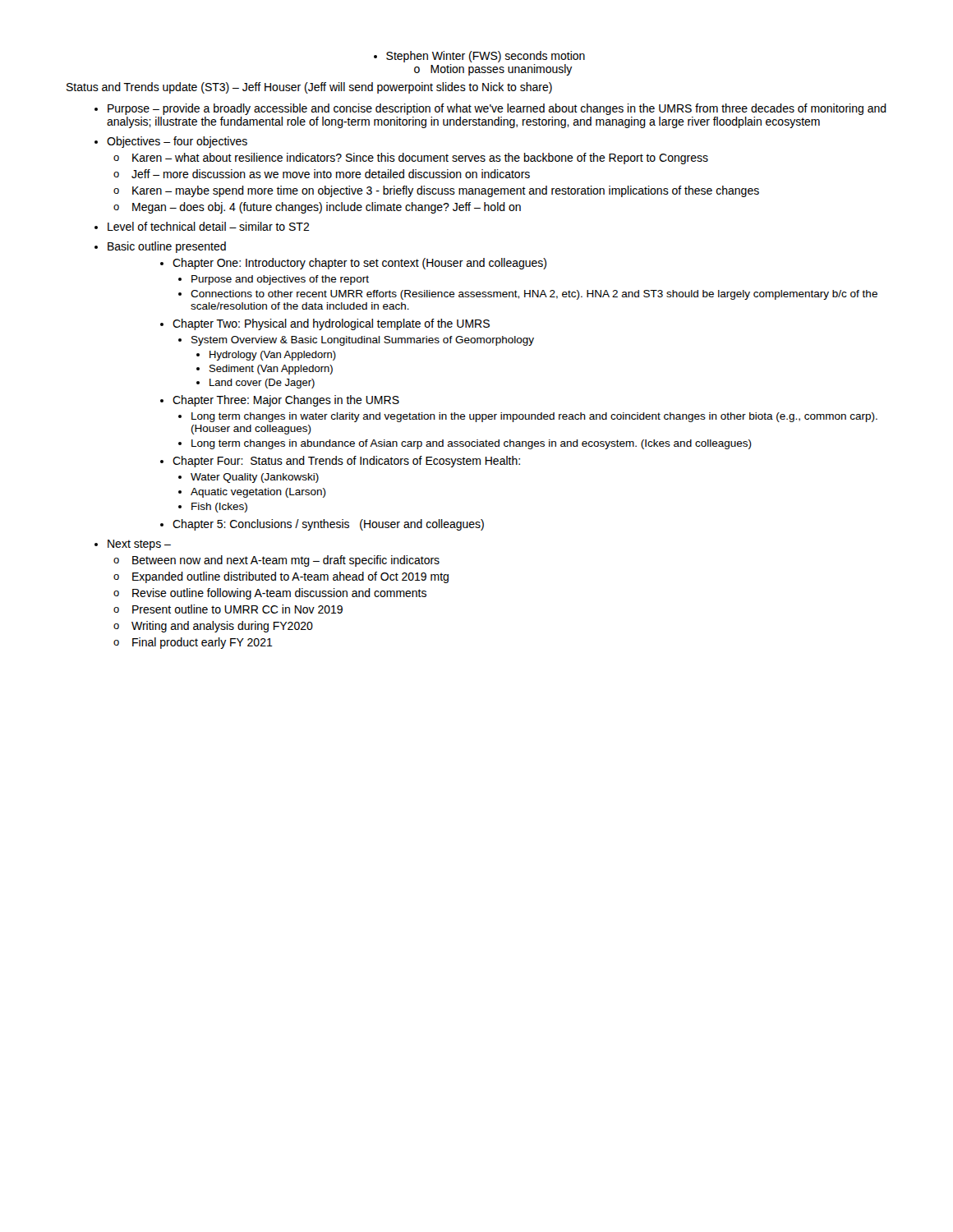The width and height of the screenshot is (953, 1232).
Task: Locate the text block starting "Revise outline following A-team discussion and"
Action: 279,593
